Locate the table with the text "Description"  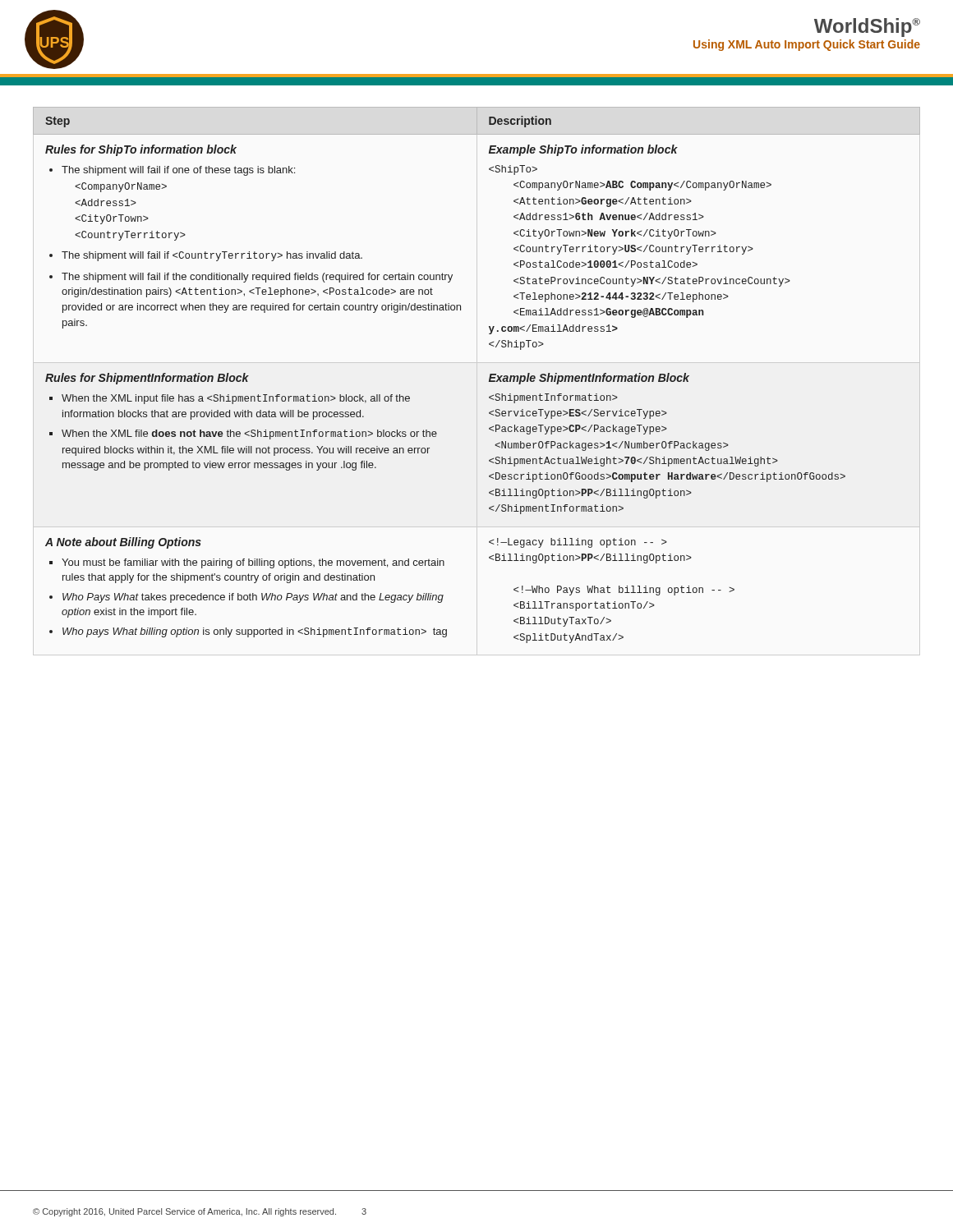coord(476,381)
